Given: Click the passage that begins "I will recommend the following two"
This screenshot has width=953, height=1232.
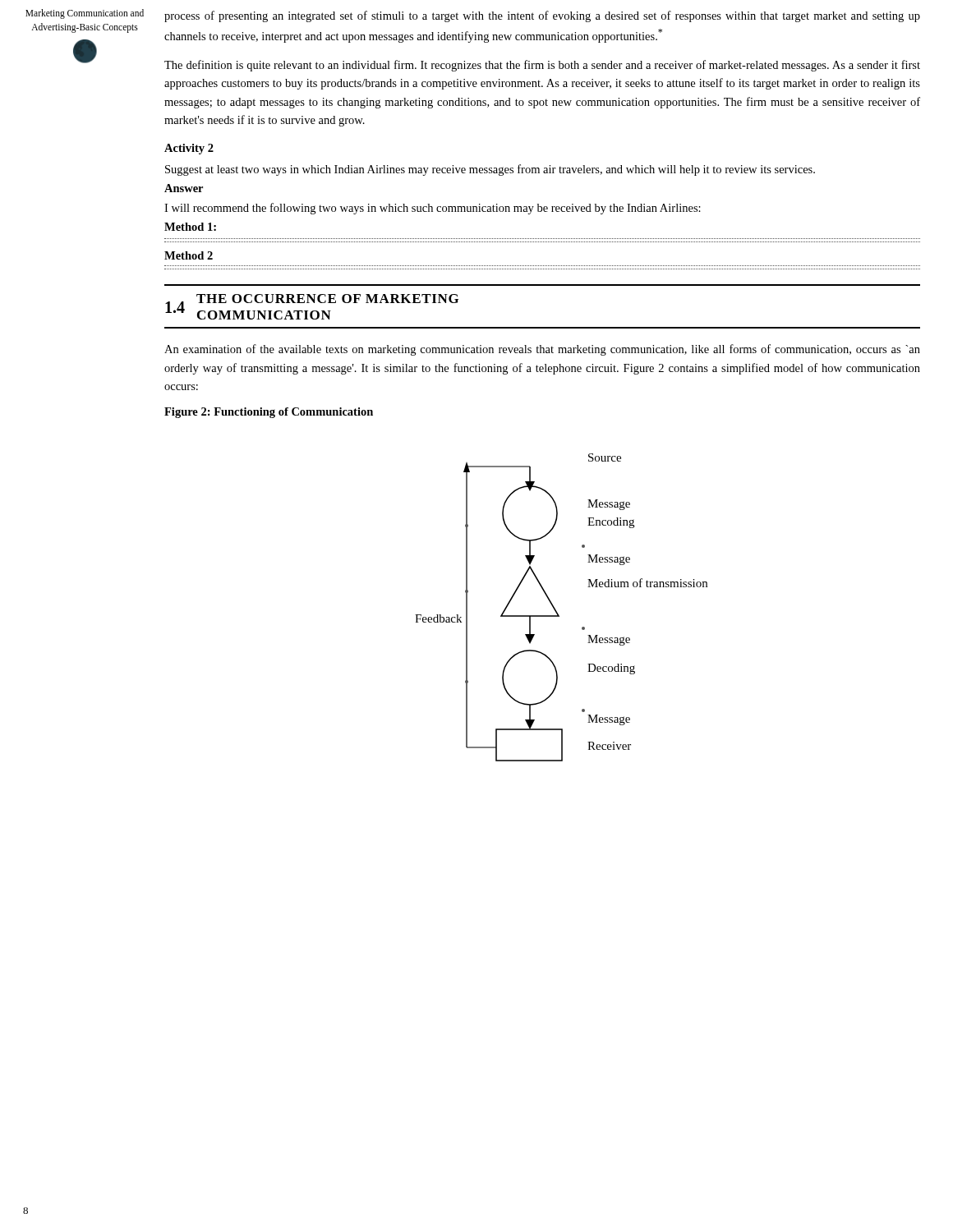Looking at the screenshot, I should pos(433,217).
